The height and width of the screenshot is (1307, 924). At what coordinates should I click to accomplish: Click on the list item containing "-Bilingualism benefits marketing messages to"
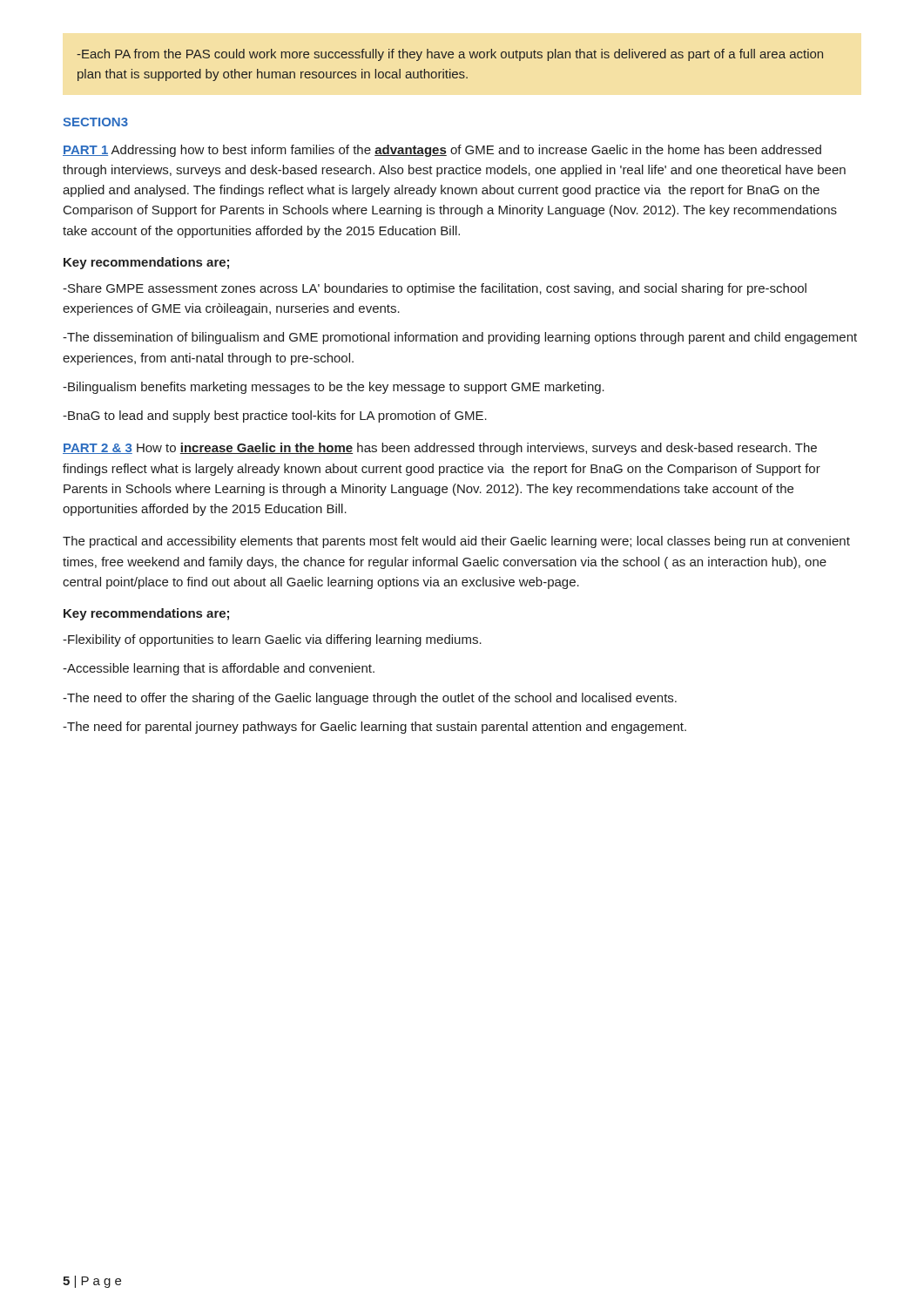(x=334, y=386)
